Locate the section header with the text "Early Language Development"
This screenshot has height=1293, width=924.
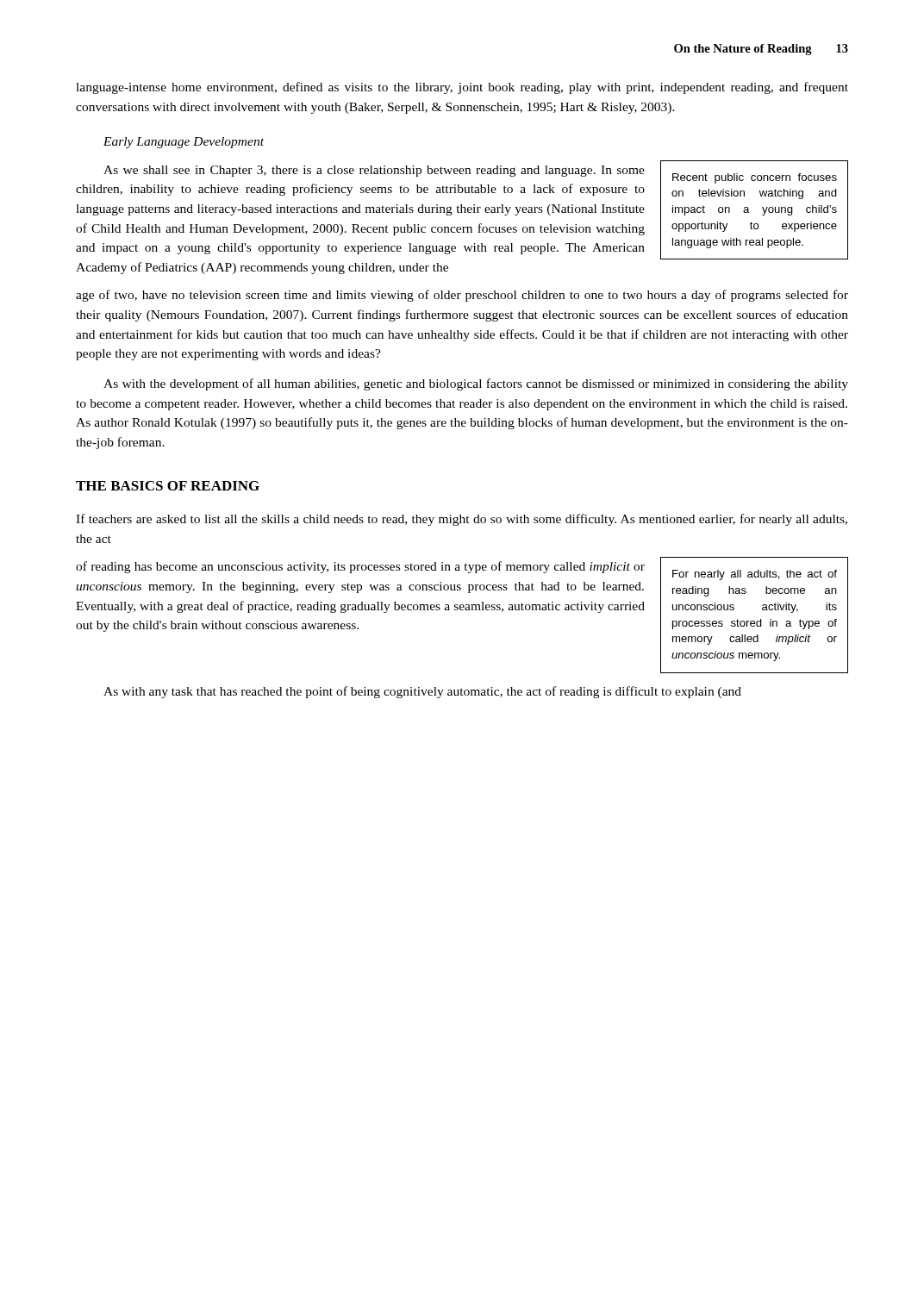coord(184,141)
